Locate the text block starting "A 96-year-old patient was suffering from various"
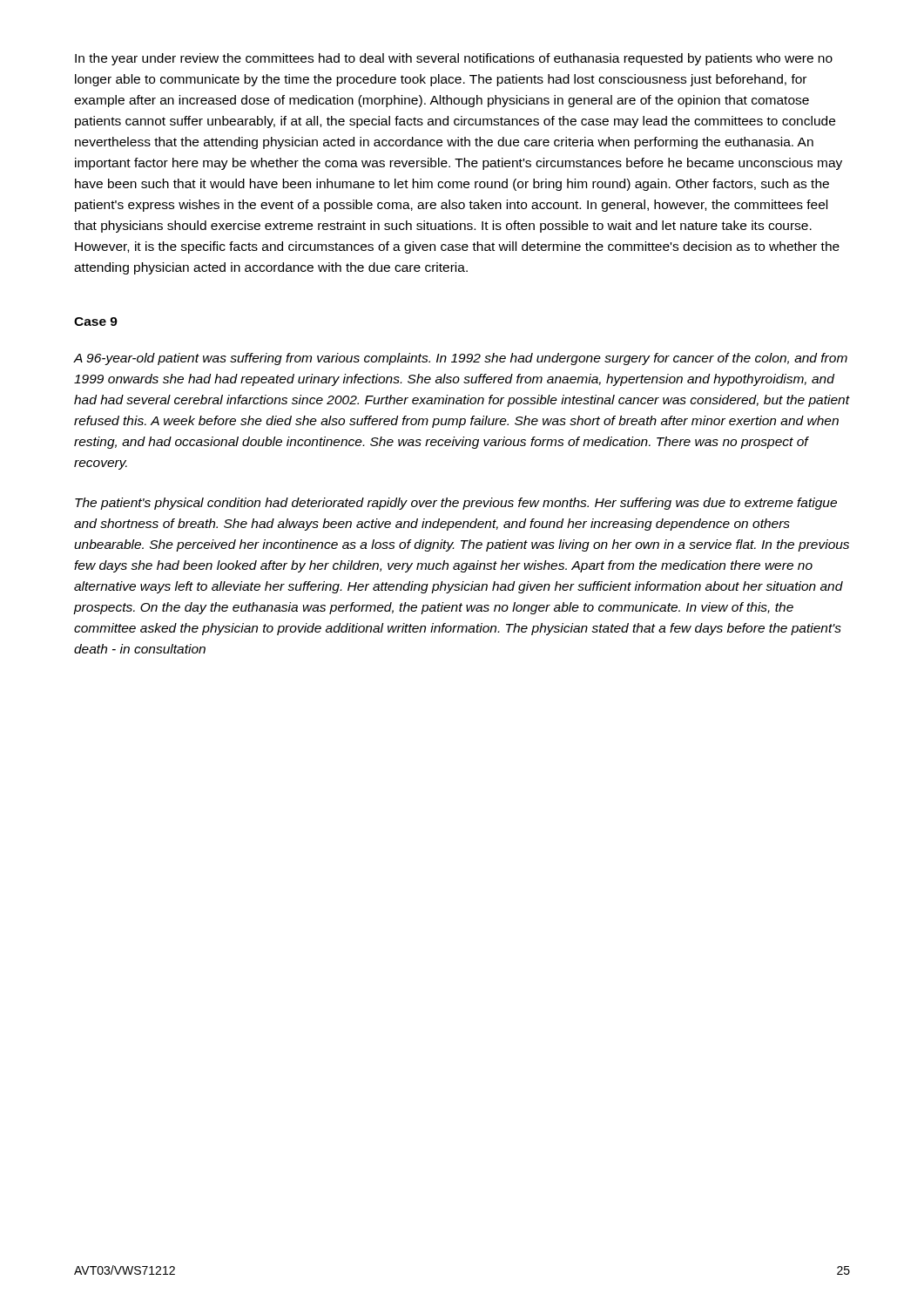This screenshot has height=1307, width=924. coord(462,410)
